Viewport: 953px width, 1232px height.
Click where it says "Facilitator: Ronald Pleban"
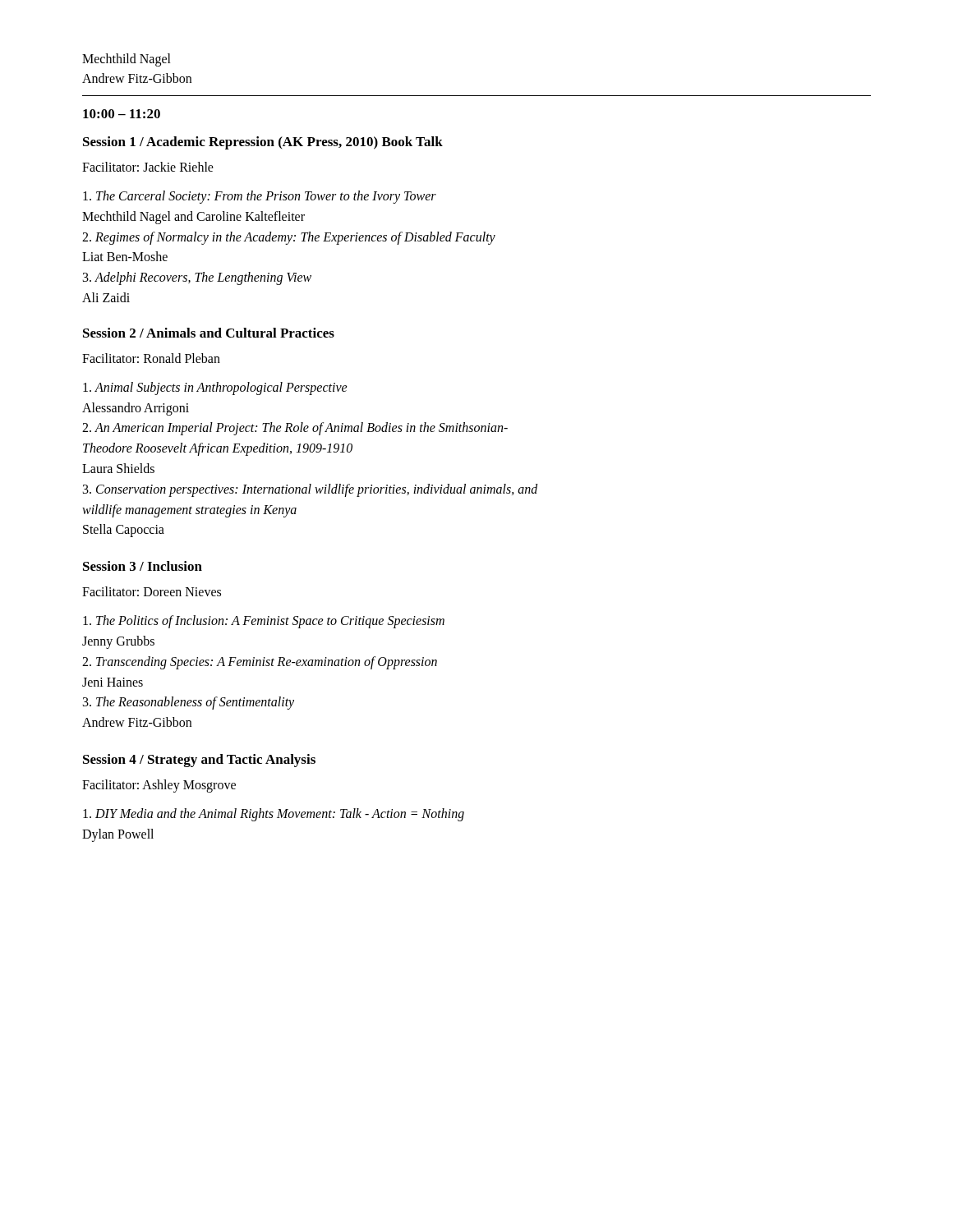[x=151, y=358]
